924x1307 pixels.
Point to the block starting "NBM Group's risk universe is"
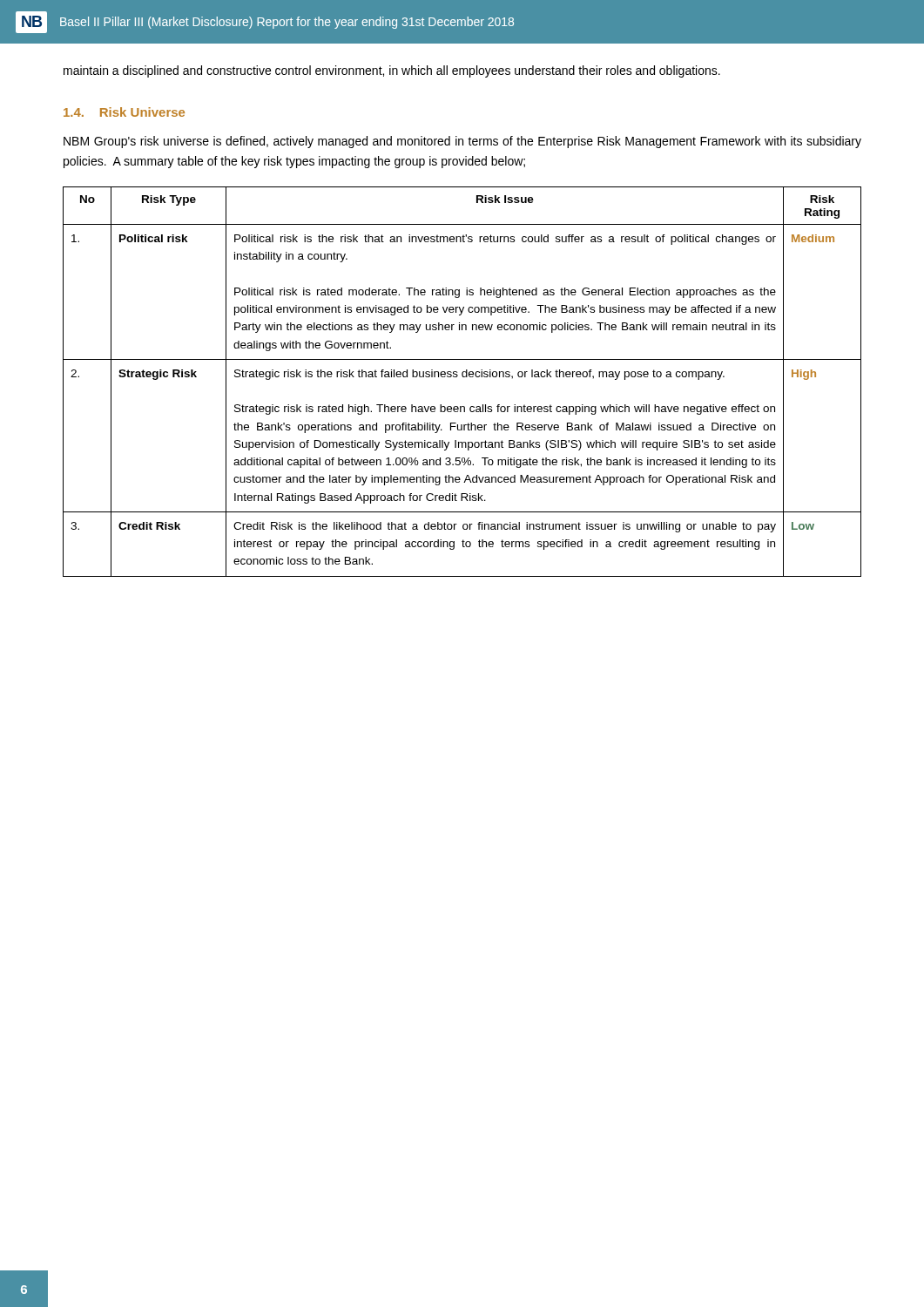tap(462, 151)
